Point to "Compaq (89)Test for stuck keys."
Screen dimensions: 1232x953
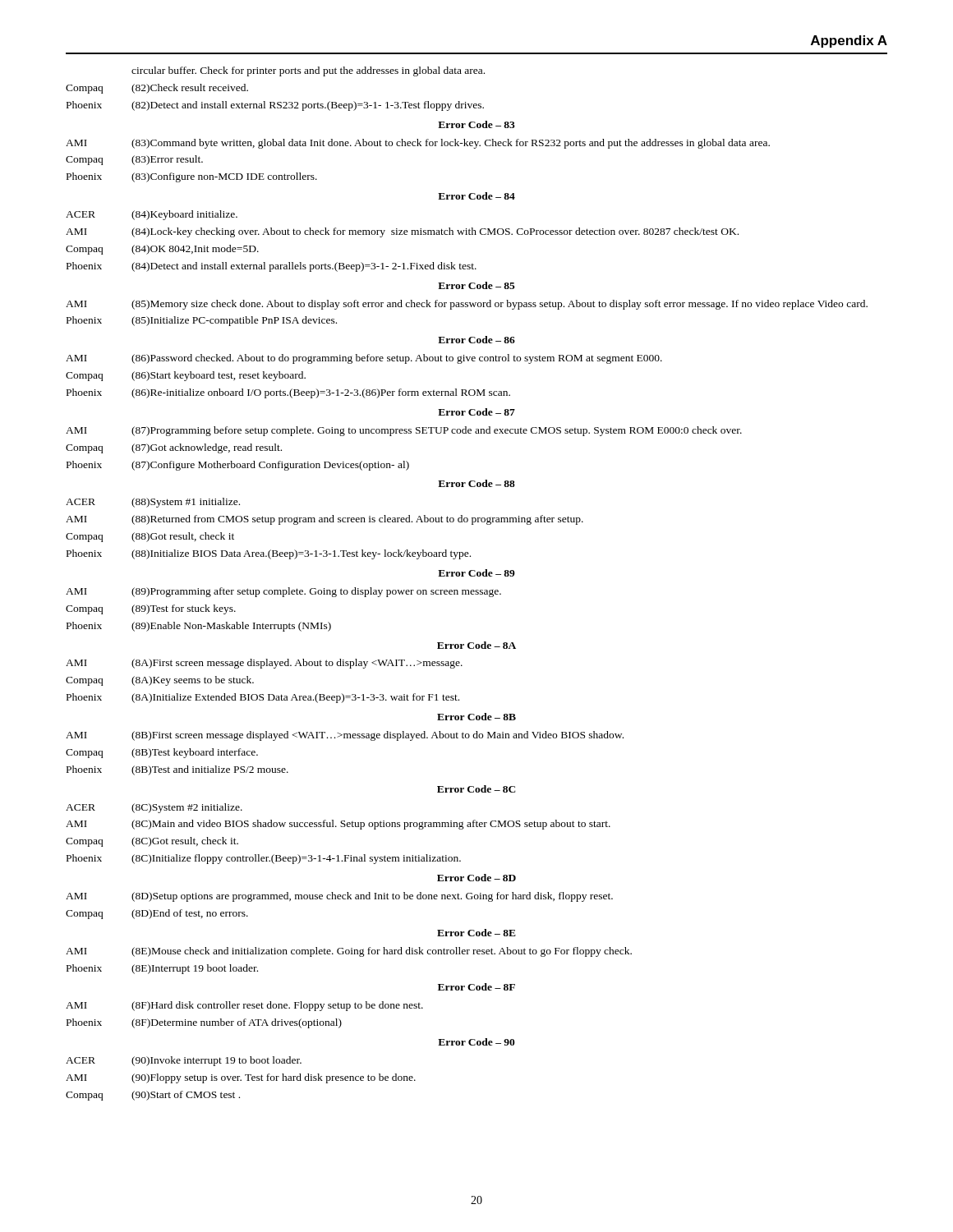pos(151,609)
